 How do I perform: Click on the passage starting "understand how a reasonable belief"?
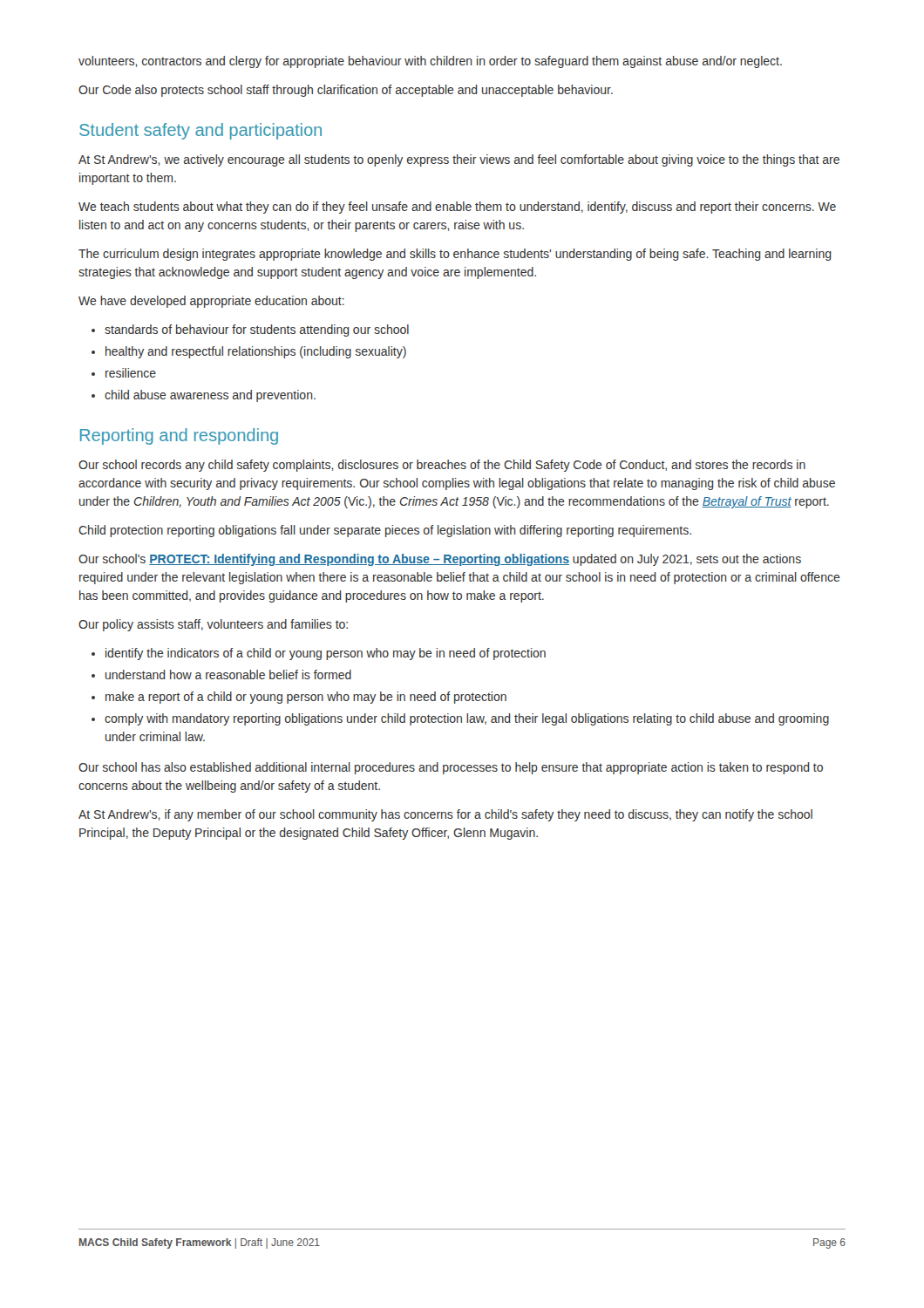221,674
